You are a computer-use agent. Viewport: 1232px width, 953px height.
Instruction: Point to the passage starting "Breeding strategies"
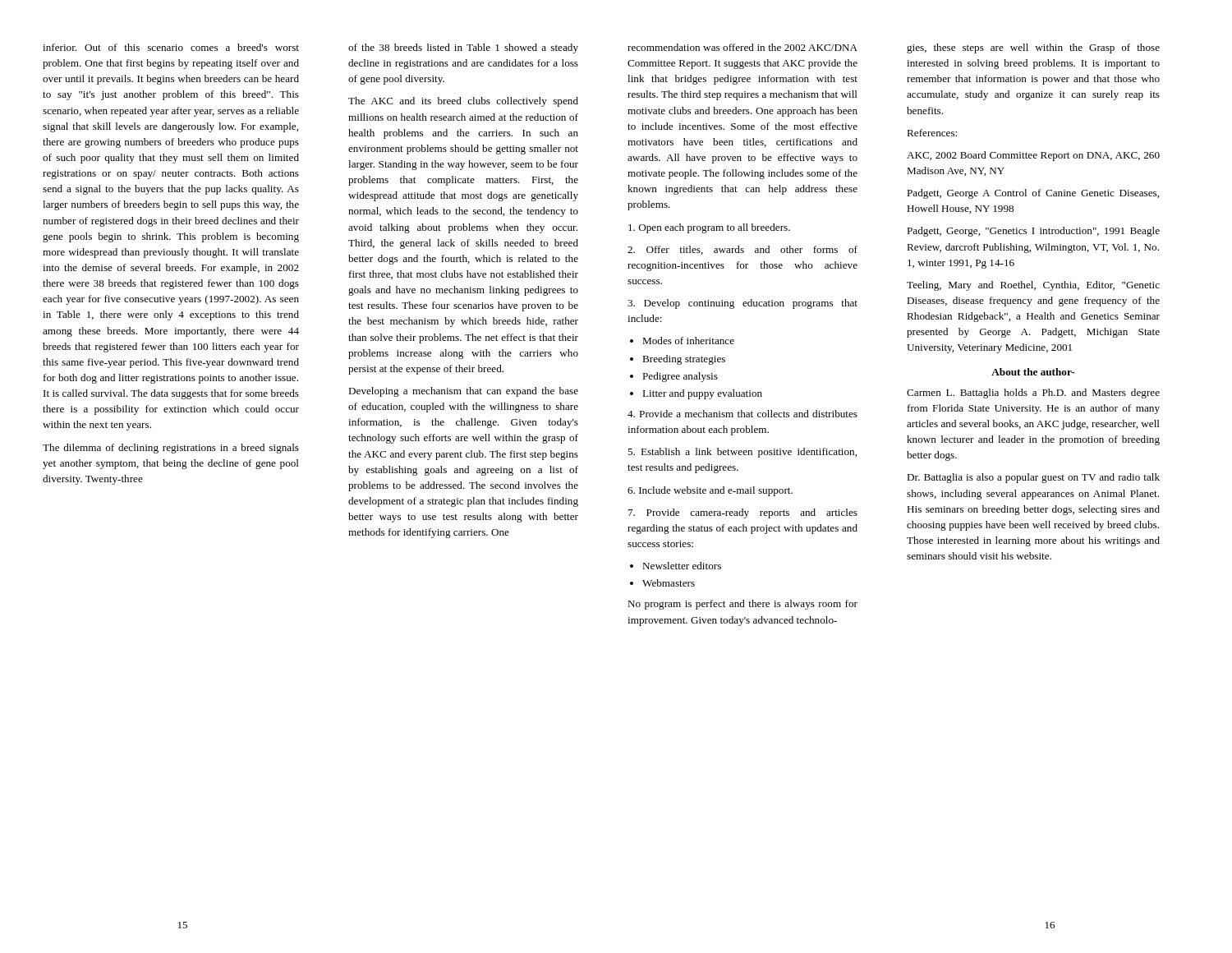pyautogui.click(x=684, y=360)
